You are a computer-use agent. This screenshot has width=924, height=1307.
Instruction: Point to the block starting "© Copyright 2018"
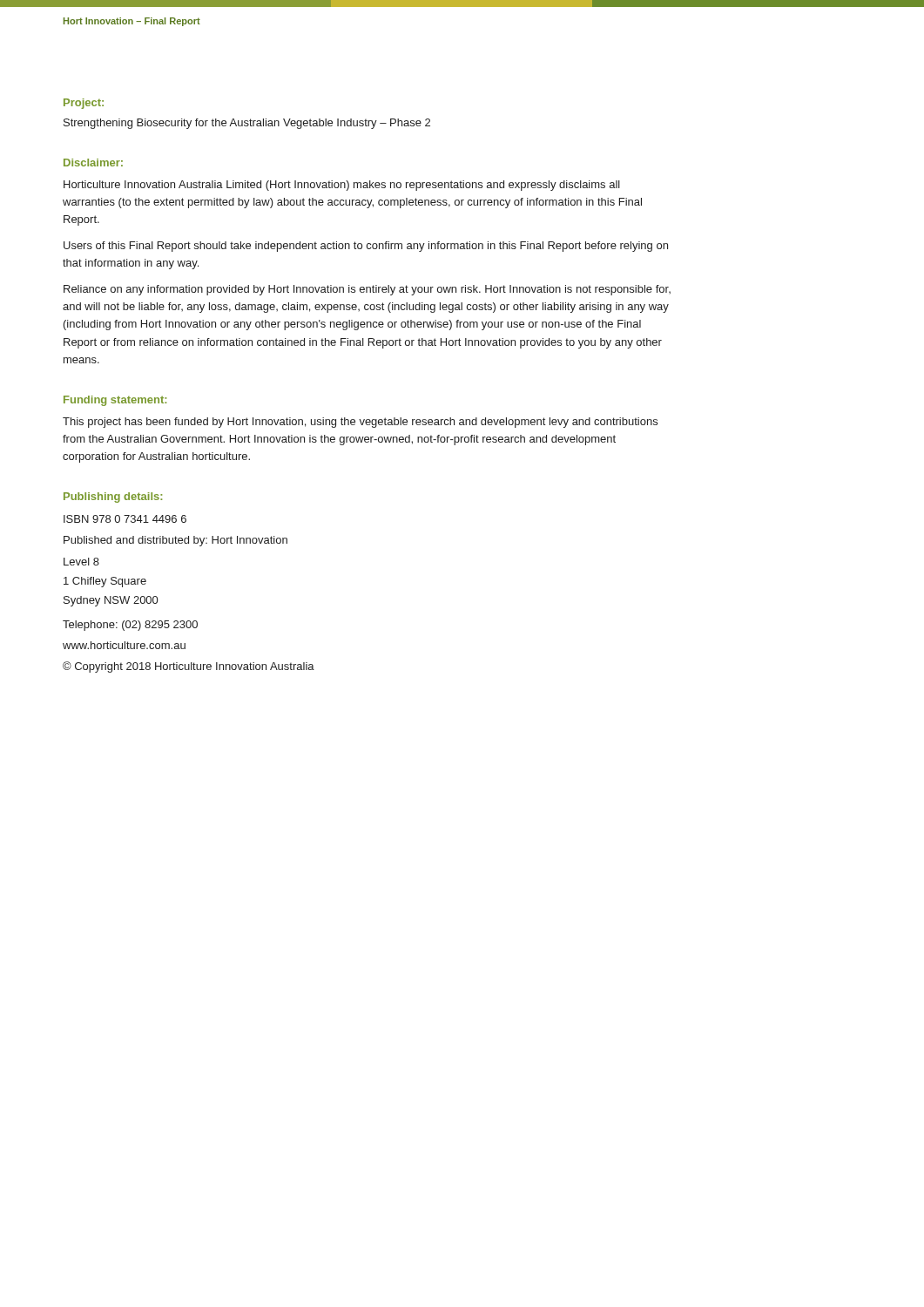(x=188, y=666)
